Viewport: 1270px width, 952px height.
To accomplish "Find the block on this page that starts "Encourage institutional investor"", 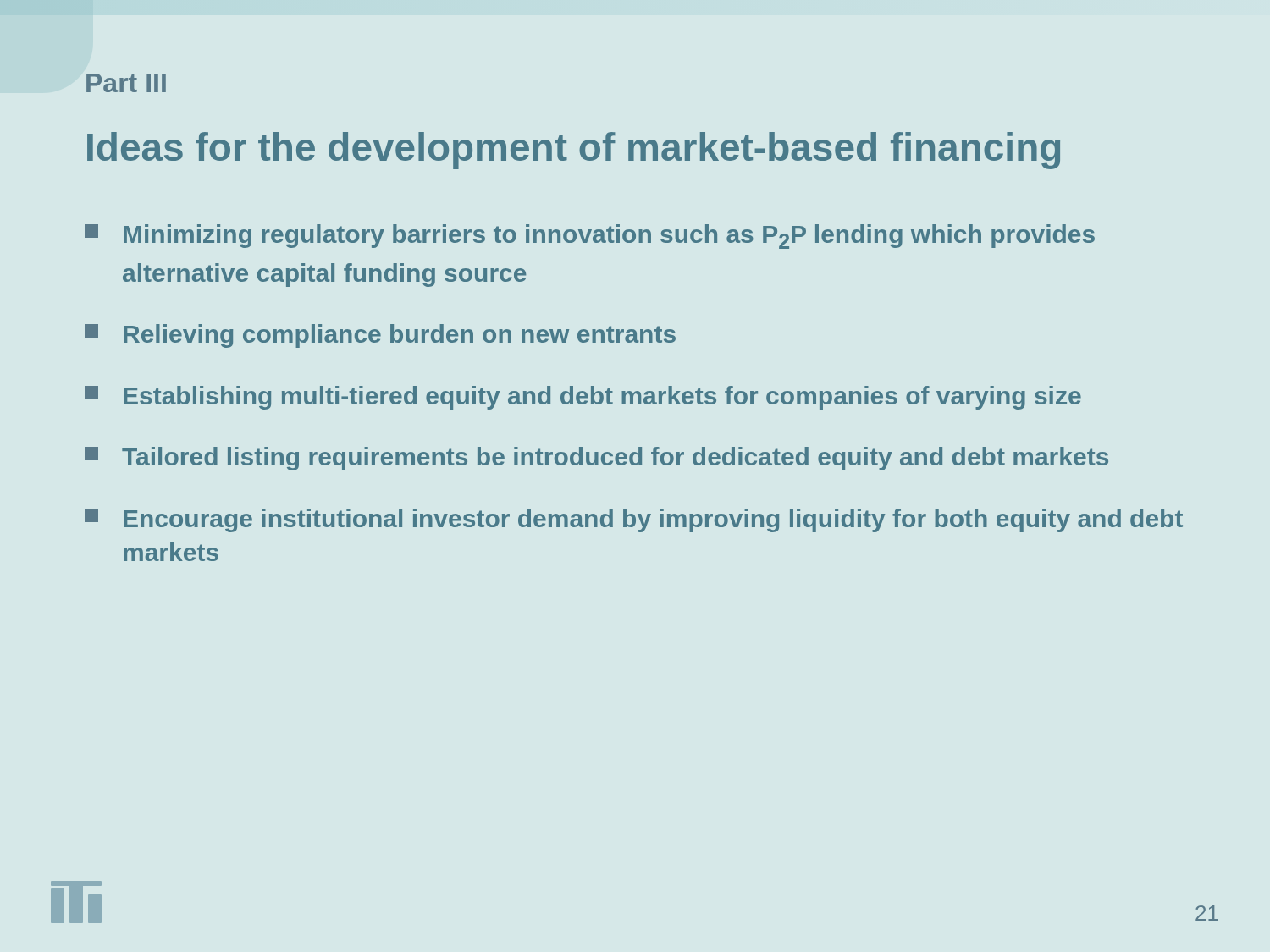I will [x=644, y=536].
